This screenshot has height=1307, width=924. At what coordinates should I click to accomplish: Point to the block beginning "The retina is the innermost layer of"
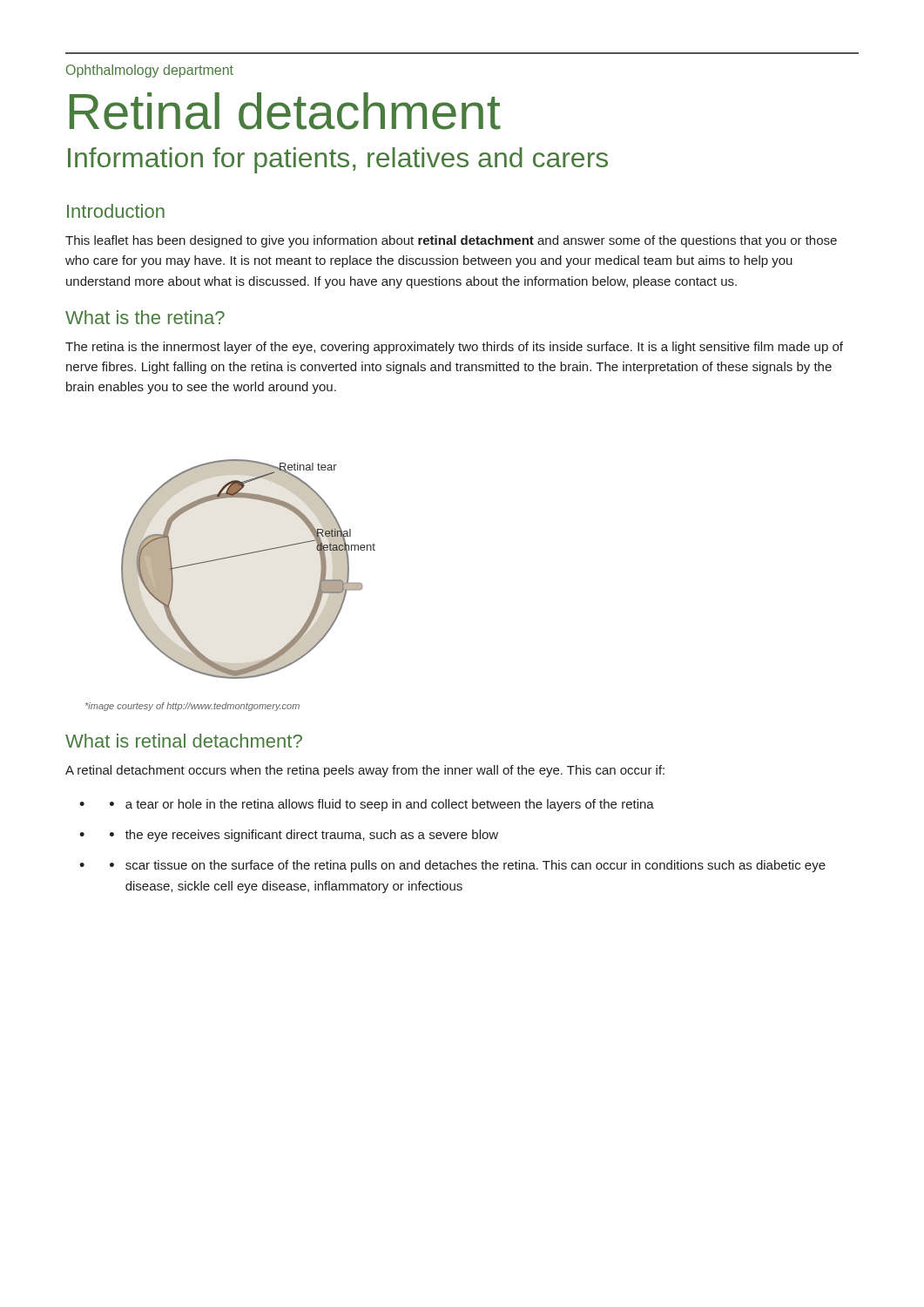454,367
